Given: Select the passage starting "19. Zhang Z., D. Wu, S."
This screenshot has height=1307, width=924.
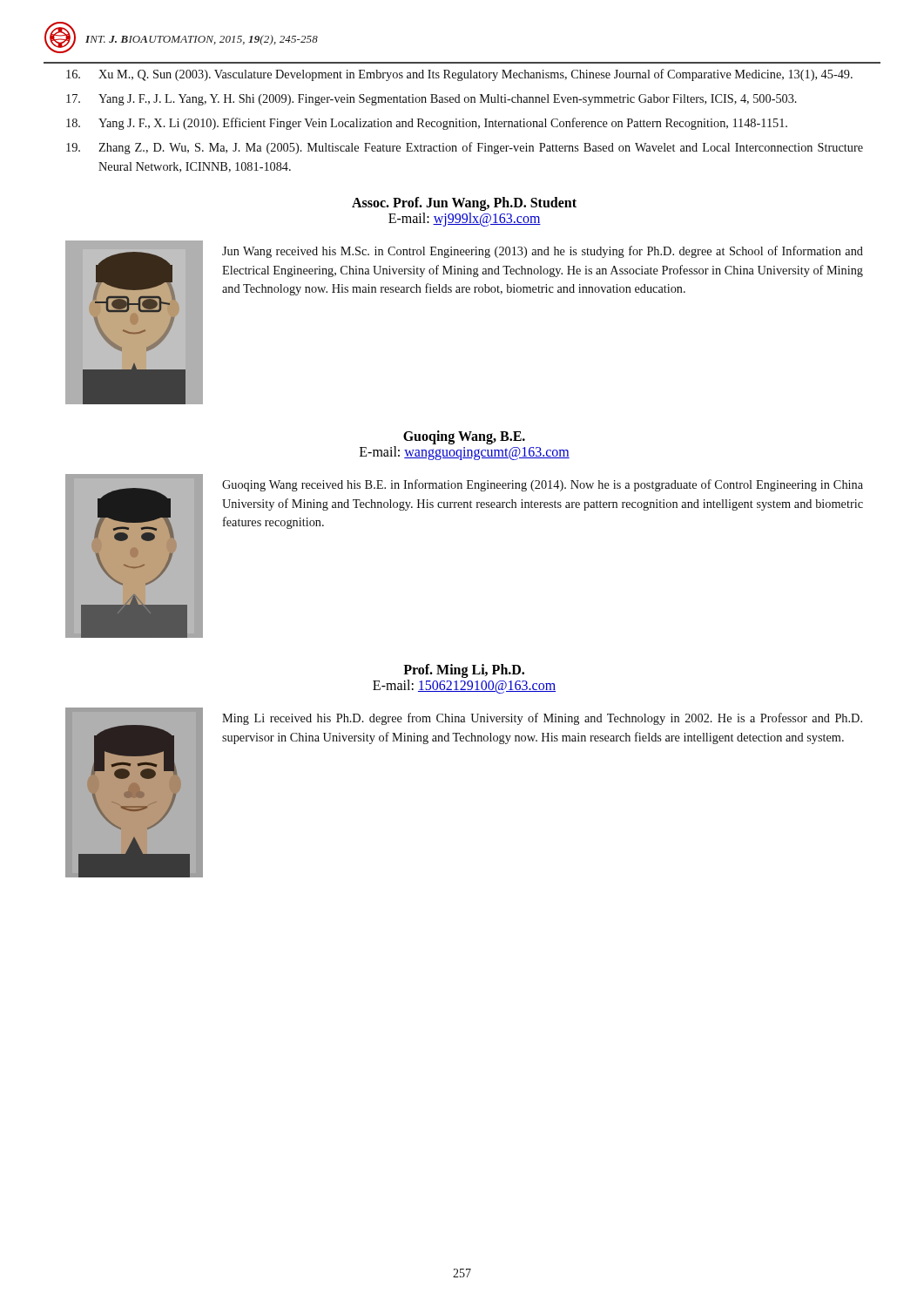Looking at the screenshot, I should [464, 156].
